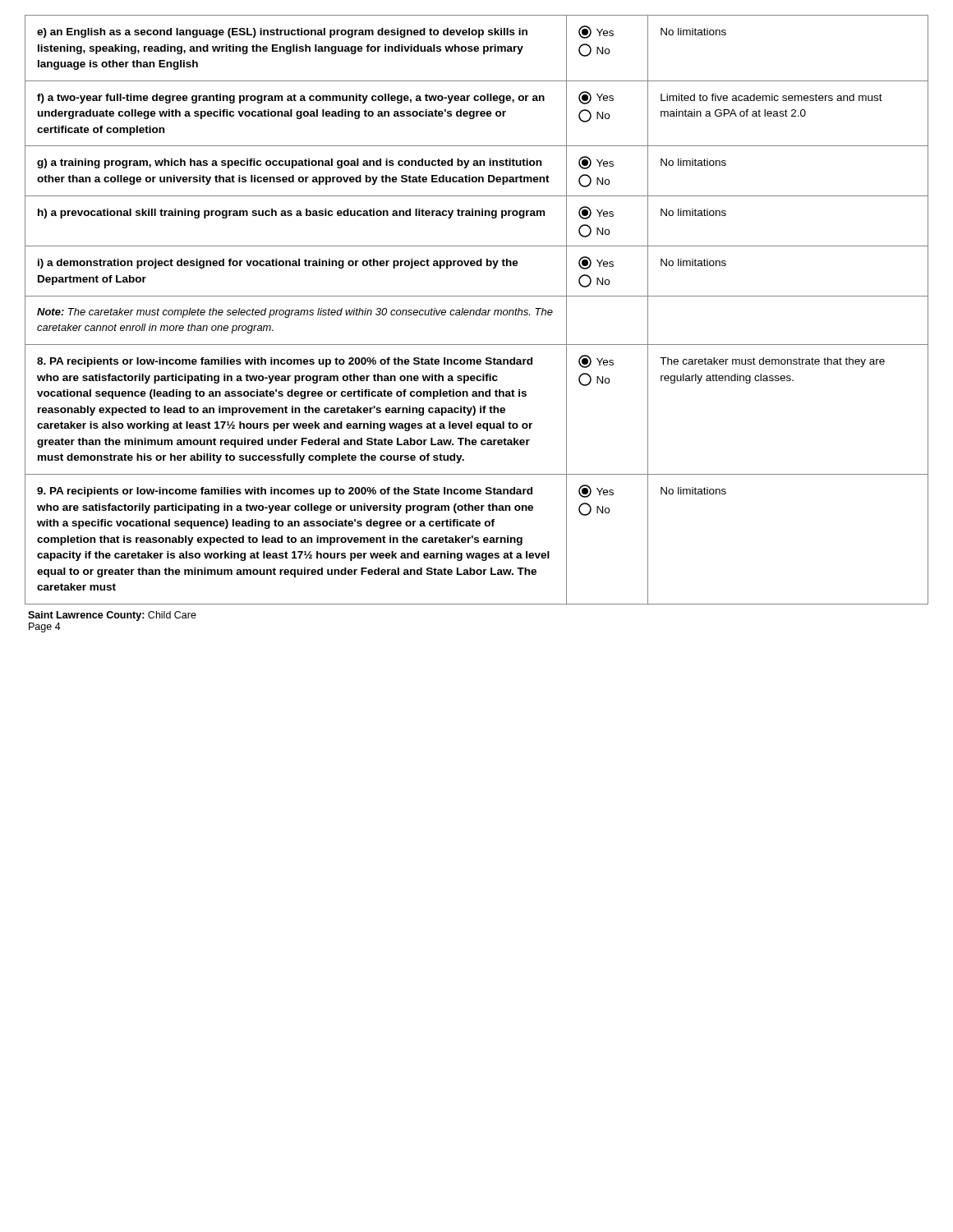This screenshot has height=1232, width=953.
Task: Find the table that mentions "e) an English"
Action: click(x=476, y=310)
